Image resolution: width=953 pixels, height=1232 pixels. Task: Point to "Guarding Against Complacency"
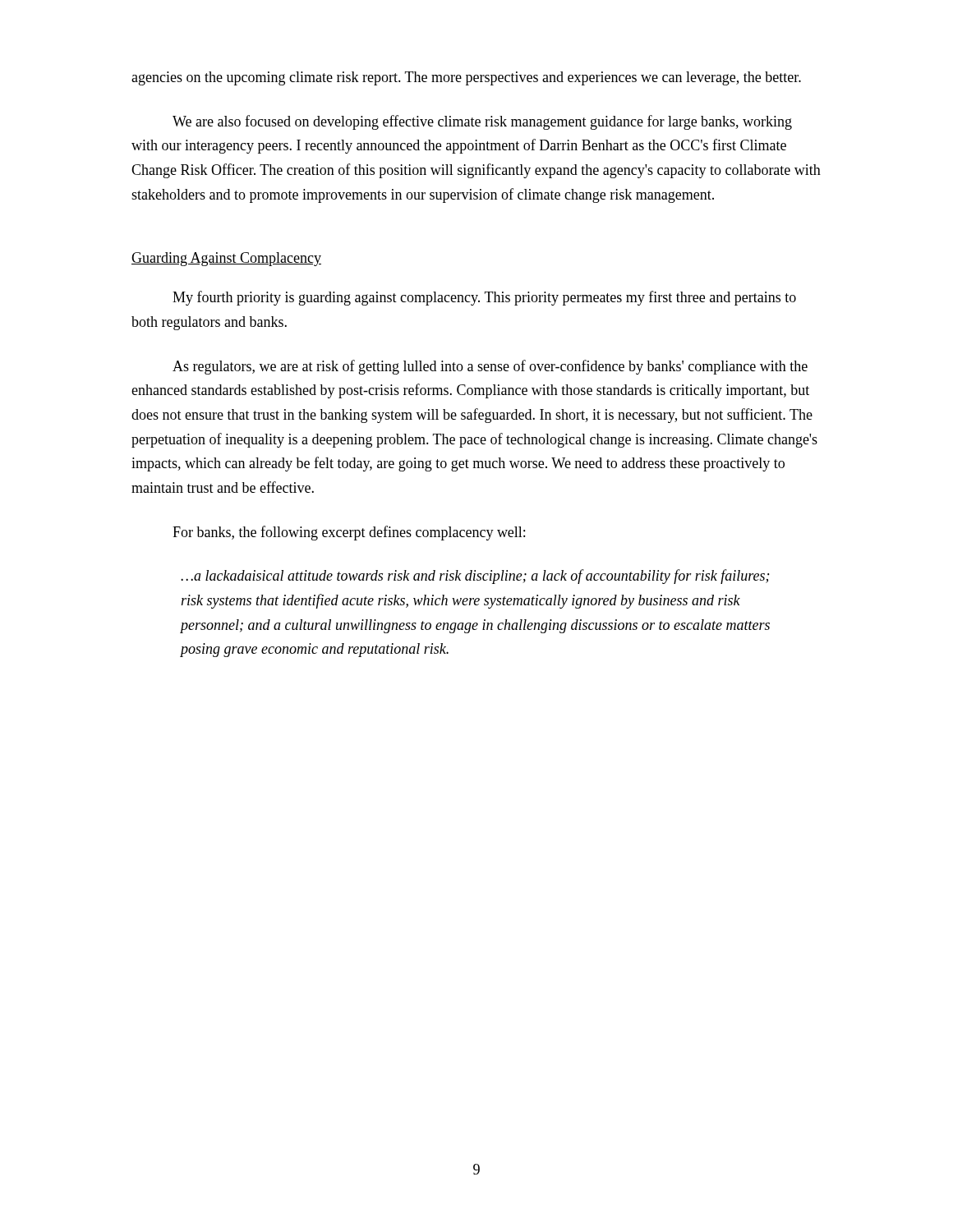pos(226,258)
